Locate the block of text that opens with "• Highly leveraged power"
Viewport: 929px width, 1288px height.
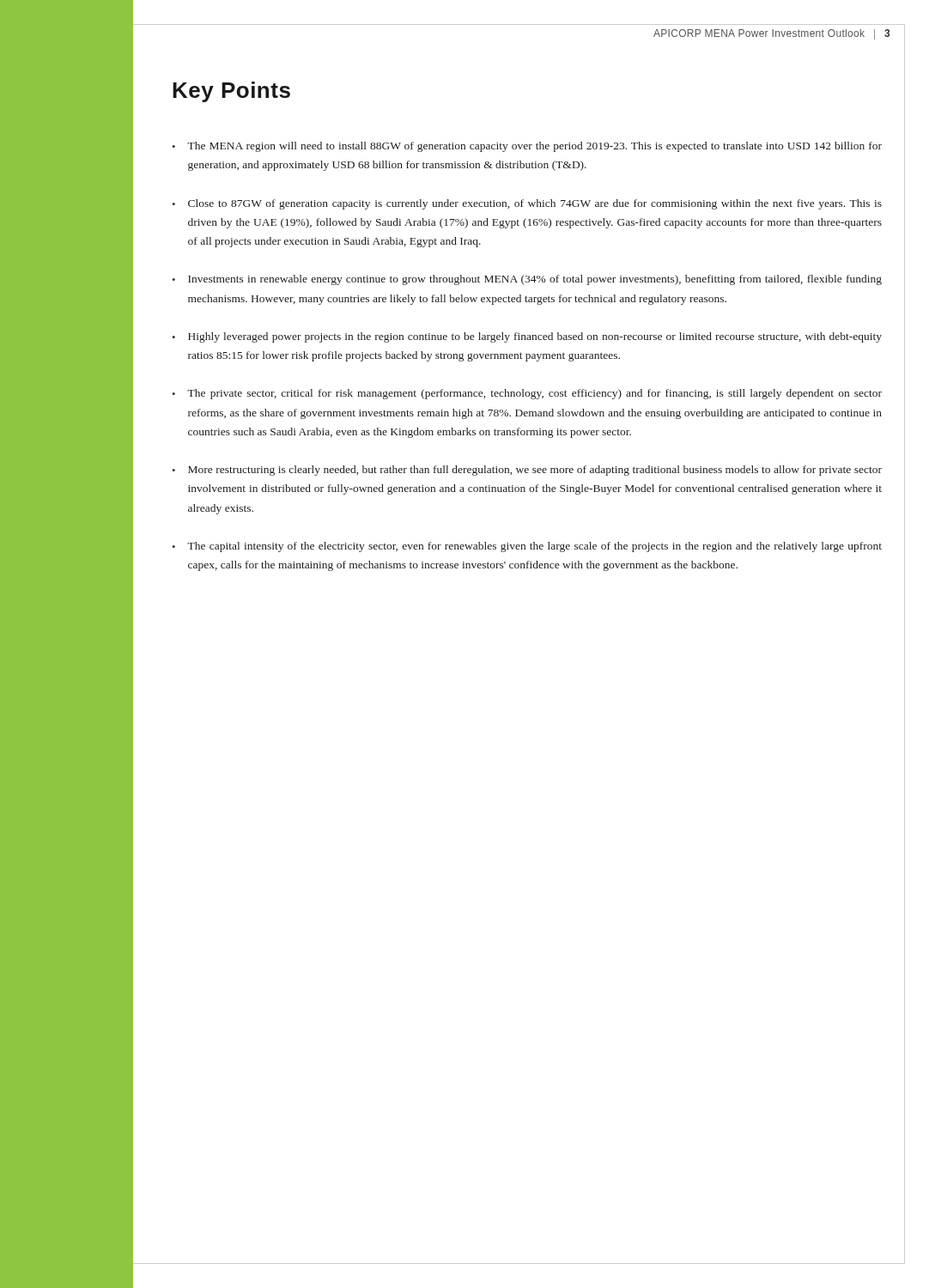(x=527, y=346)
